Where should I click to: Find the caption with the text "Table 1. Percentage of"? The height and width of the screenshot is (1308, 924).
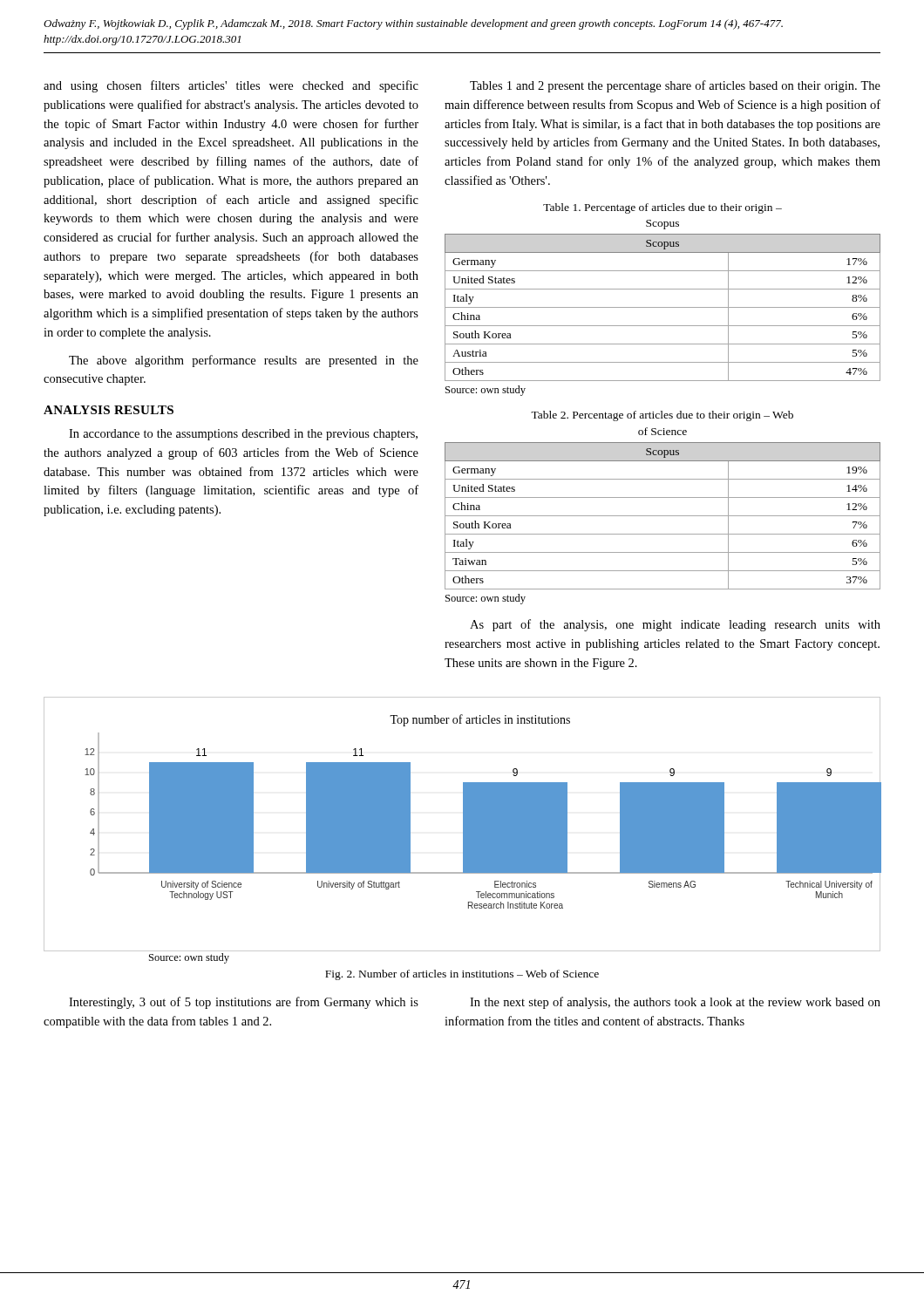click(x=663, y=215)
